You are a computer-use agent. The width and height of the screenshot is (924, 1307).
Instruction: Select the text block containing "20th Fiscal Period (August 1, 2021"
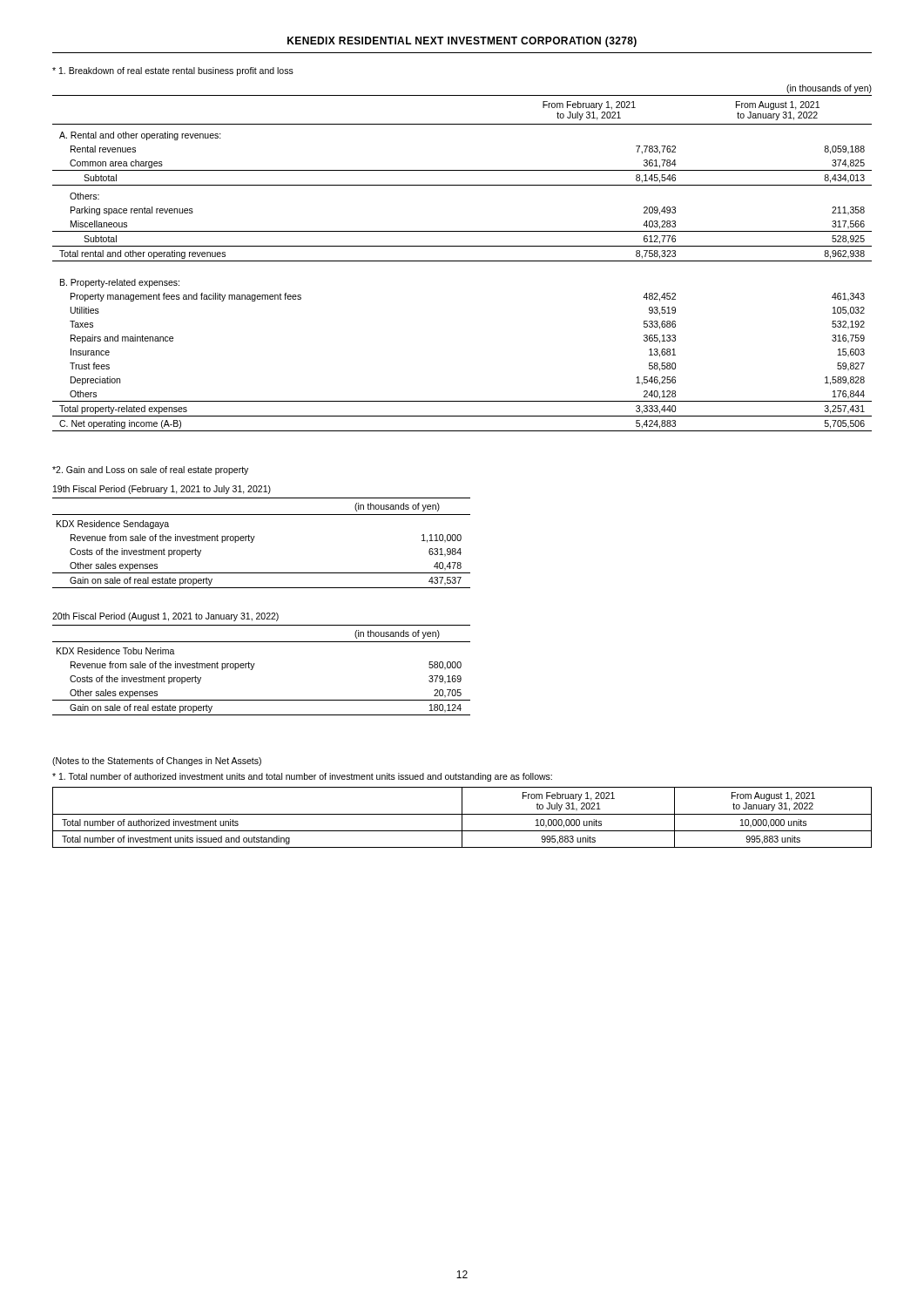point(166,616)
